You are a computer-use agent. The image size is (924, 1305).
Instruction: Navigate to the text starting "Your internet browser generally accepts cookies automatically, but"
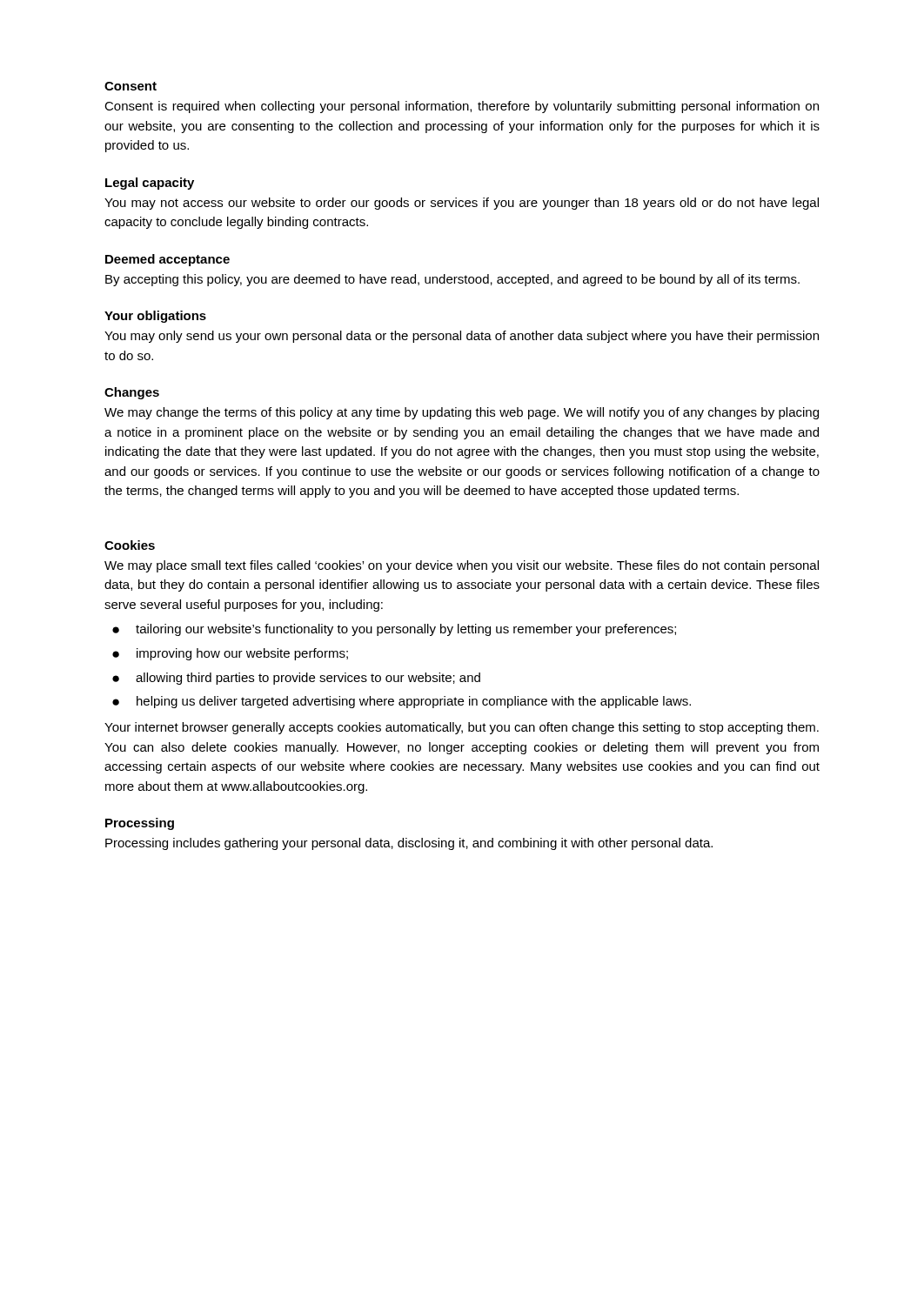pos(462,756)
